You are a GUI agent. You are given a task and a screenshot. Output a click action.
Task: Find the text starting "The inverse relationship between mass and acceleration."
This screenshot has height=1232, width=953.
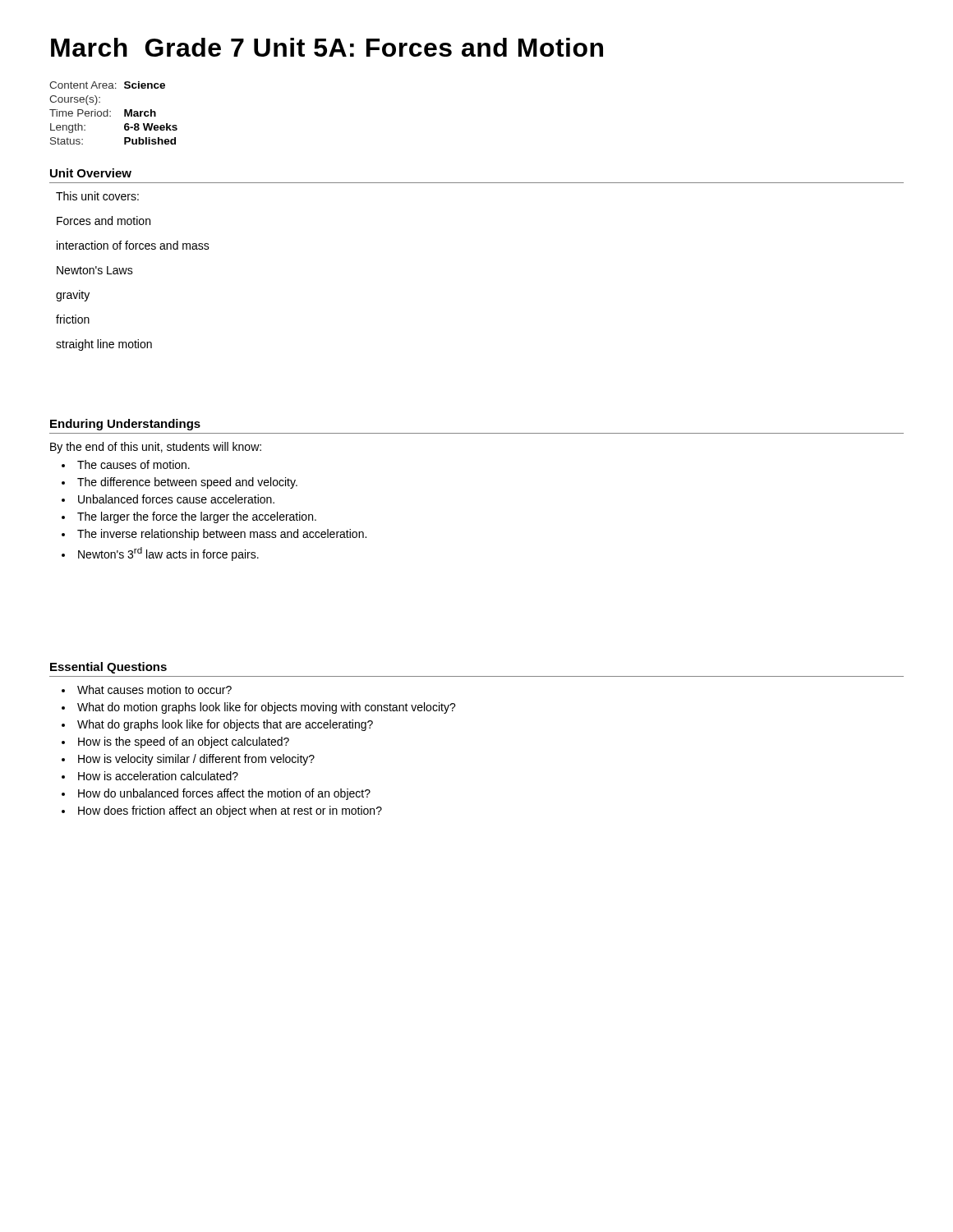222,535
